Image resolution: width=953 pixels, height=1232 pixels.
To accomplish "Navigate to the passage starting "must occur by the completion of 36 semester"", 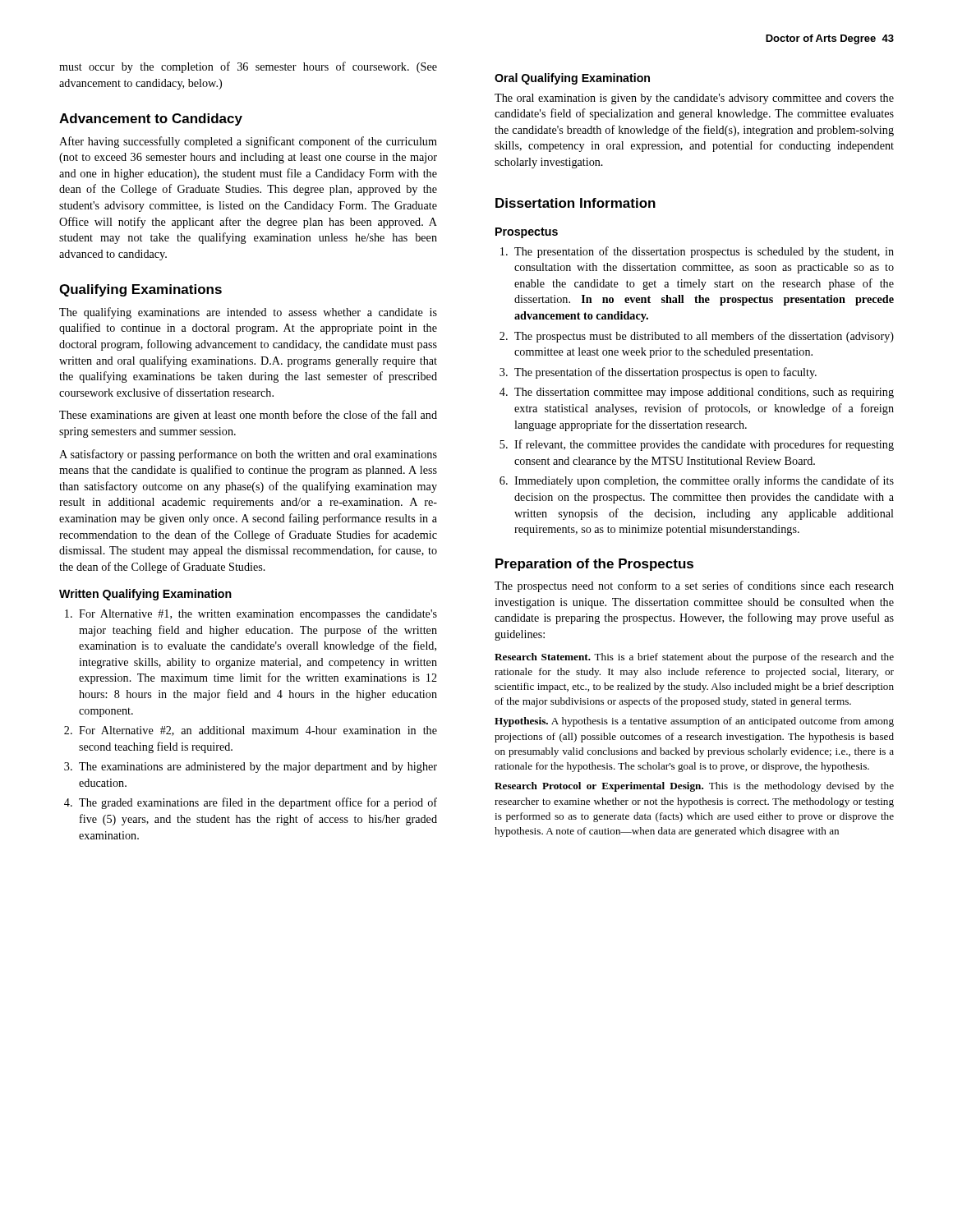I will 248,75.
